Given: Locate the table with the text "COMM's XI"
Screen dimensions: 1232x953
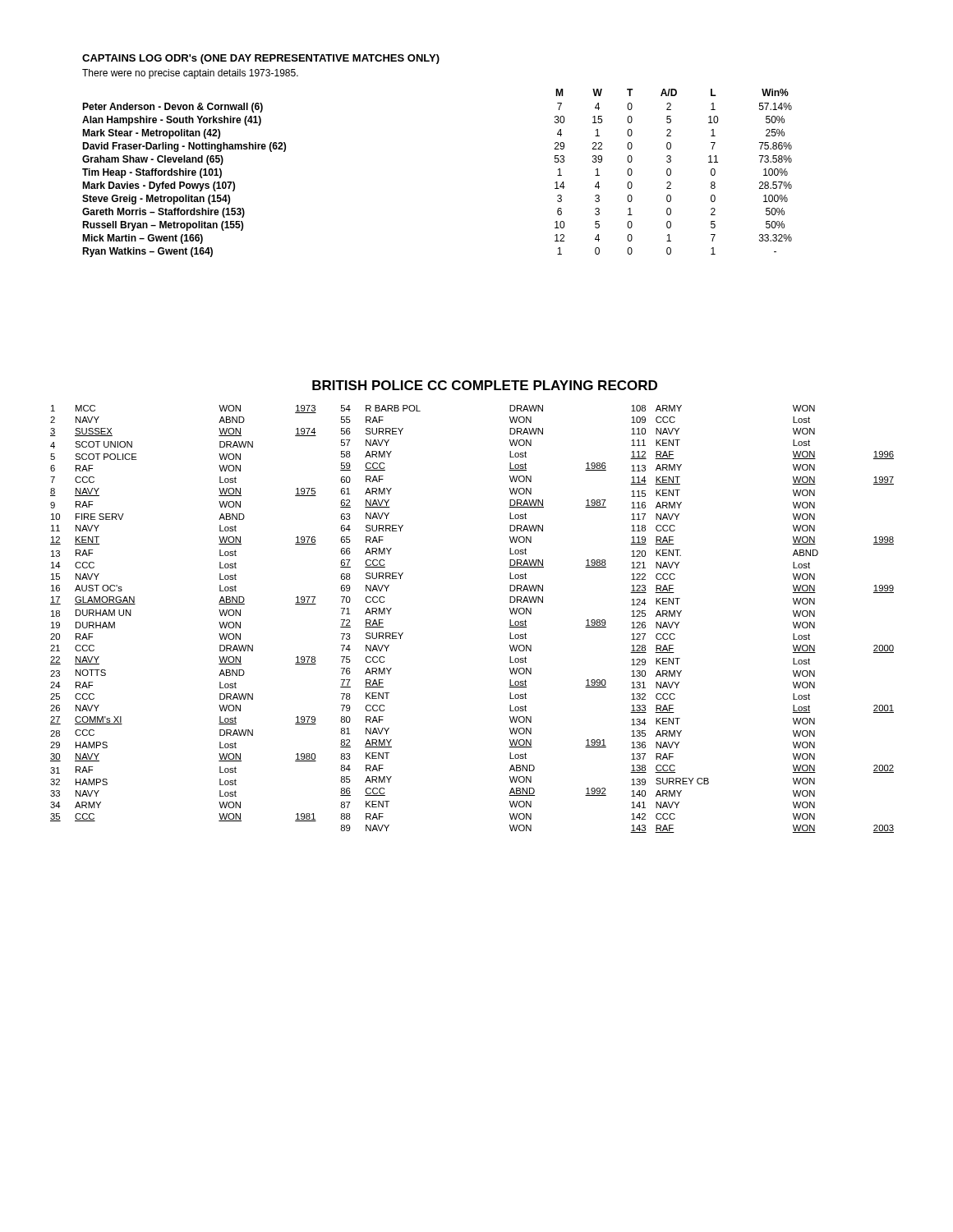Looking at the screenshot, I should 485,618.
